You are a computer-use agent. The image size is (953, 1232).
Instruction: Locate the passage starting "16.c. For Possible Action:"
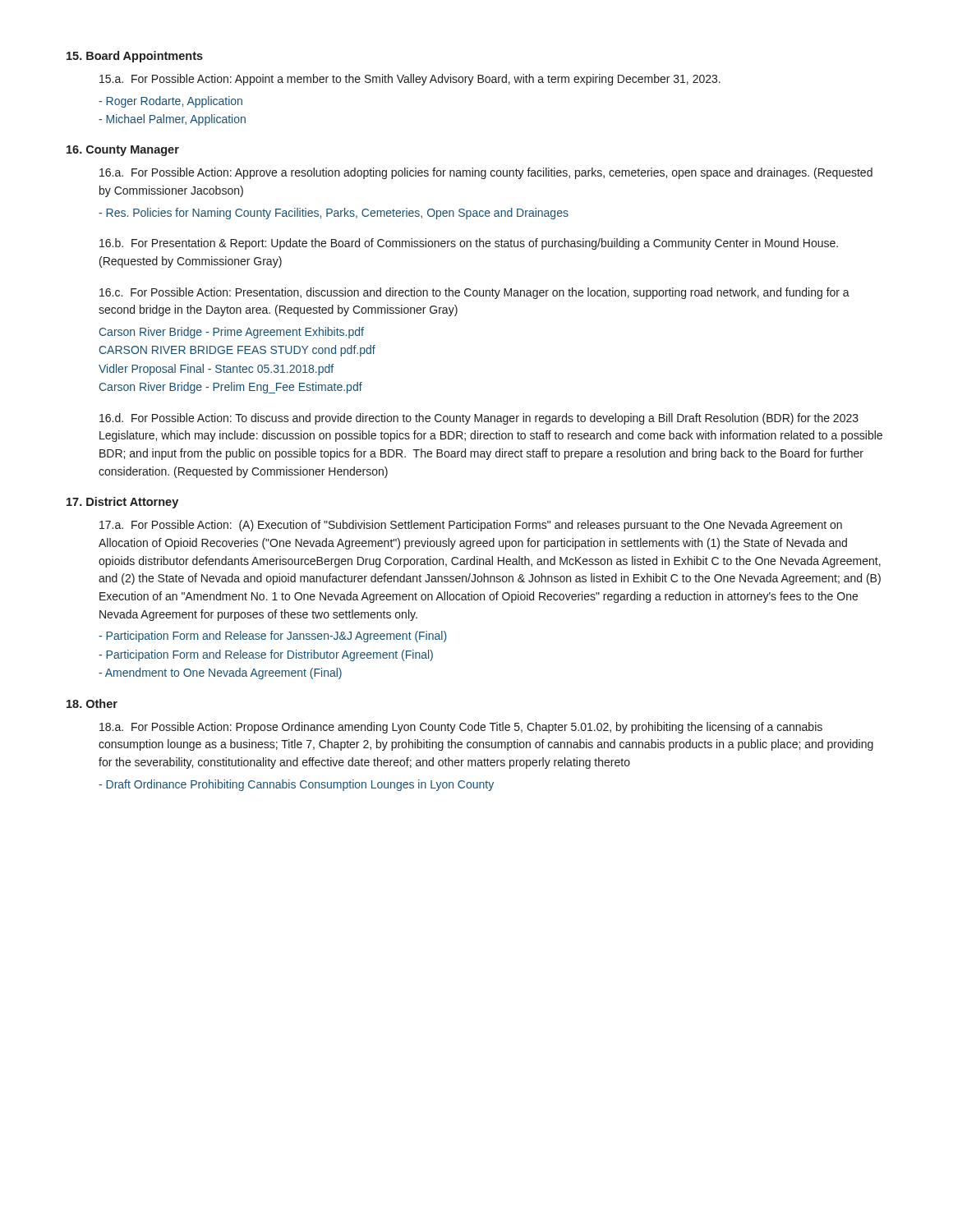click(x=474, y=293)
